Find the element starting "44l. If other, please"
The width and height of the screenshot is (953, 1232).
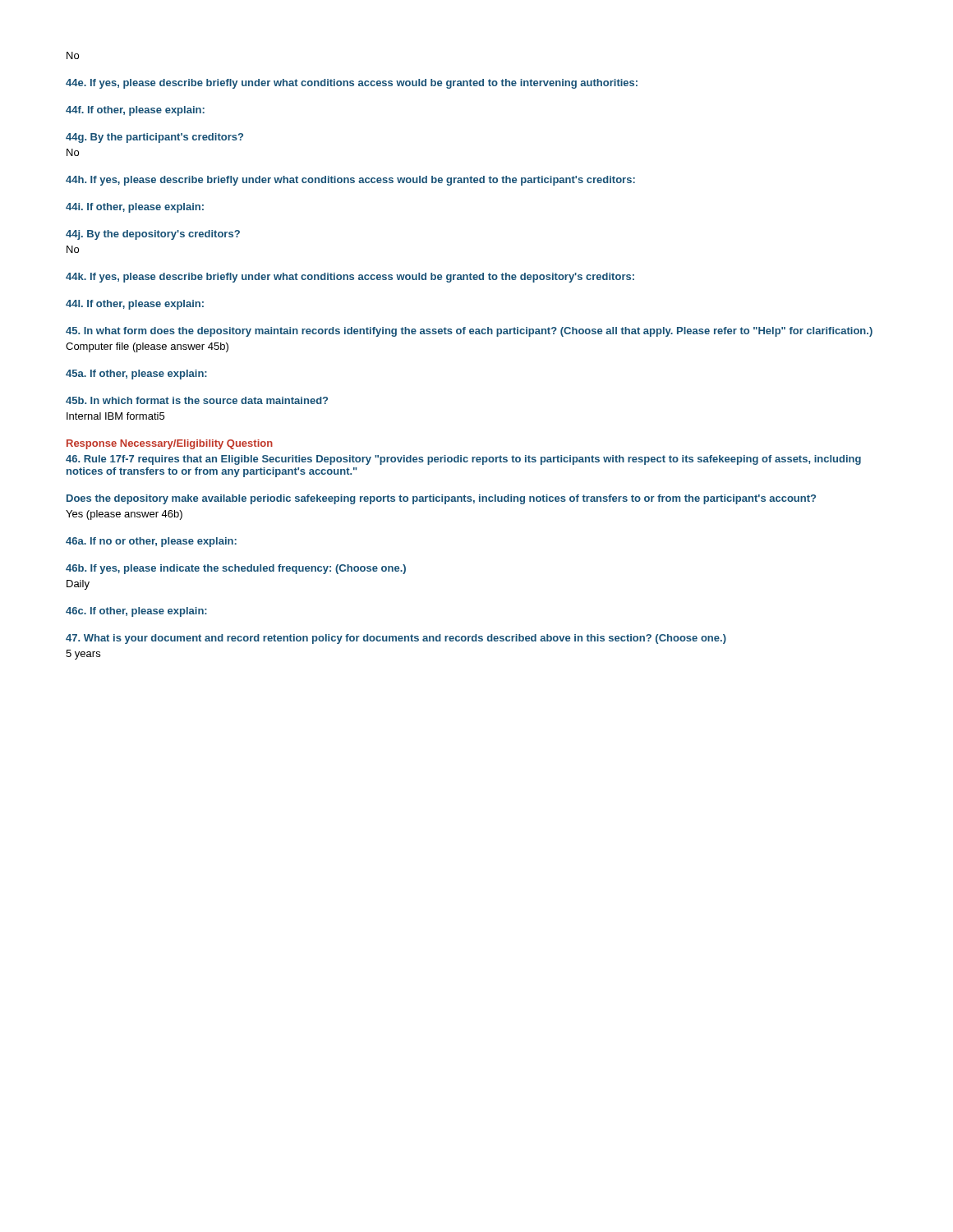[x=135, y=303]
